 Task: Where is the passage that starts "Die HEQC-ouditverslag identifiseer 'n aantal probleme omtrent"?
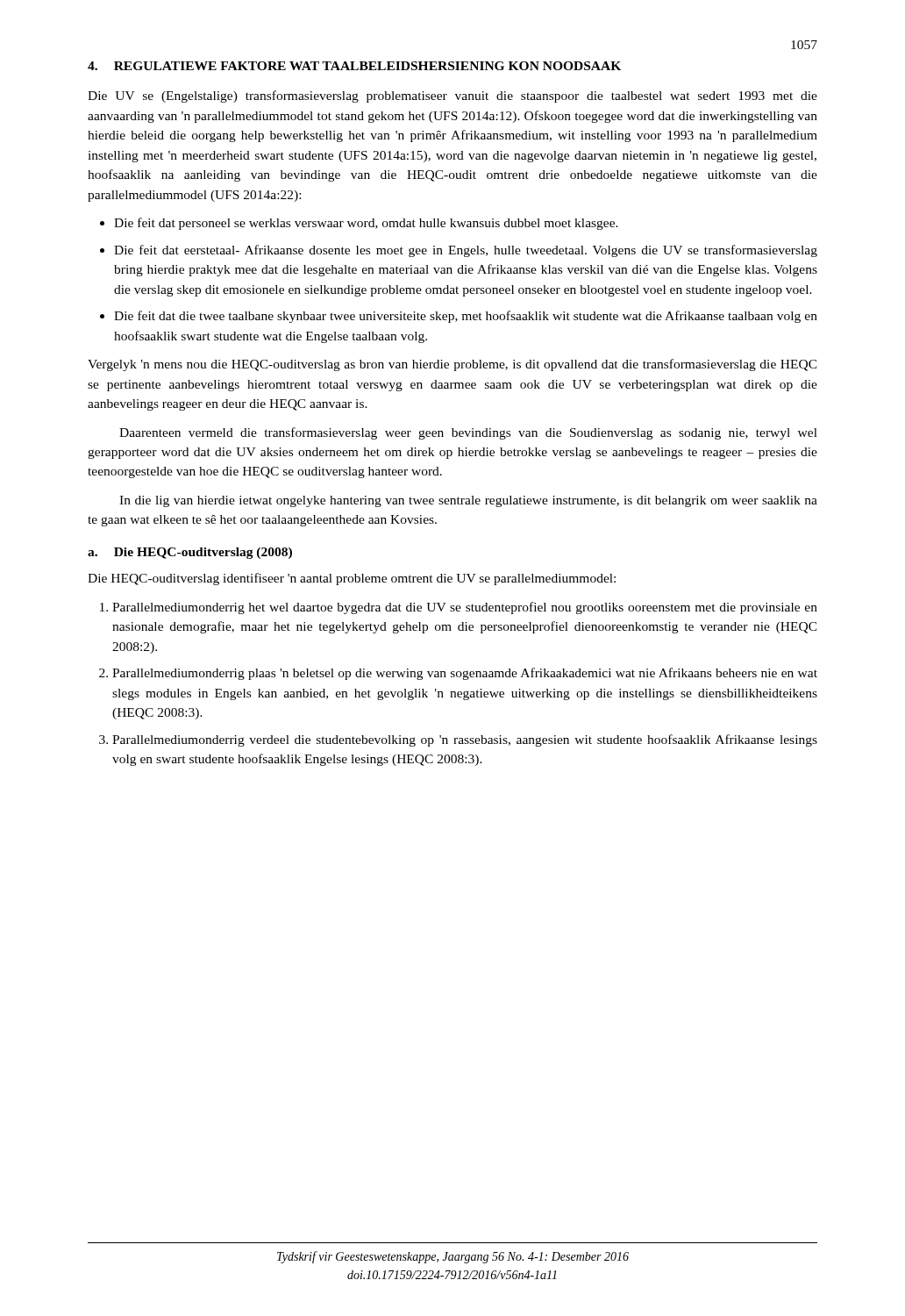click(x=452, y=579)
